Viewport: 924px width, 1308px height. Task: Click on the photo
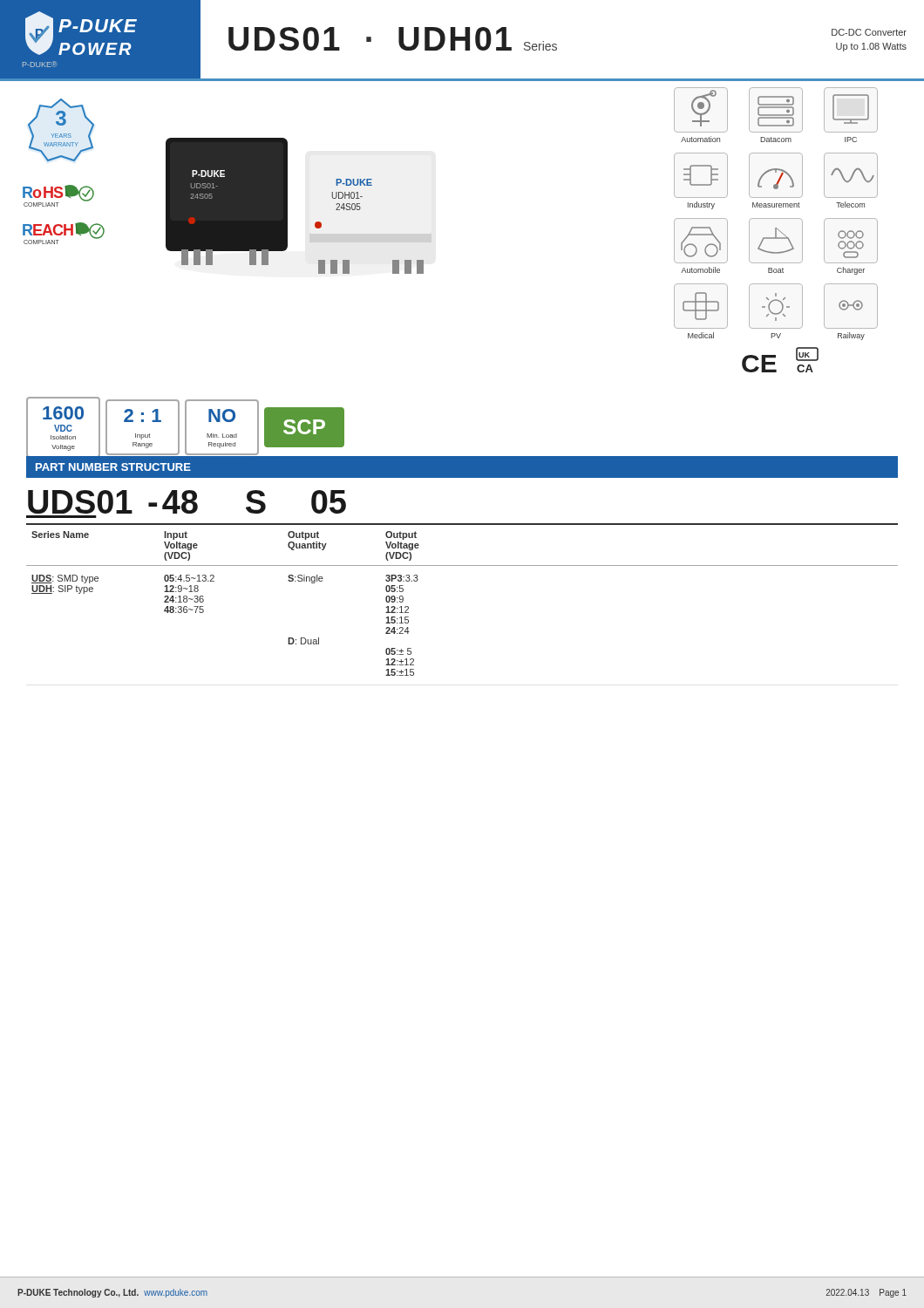(x=296, y=192)
